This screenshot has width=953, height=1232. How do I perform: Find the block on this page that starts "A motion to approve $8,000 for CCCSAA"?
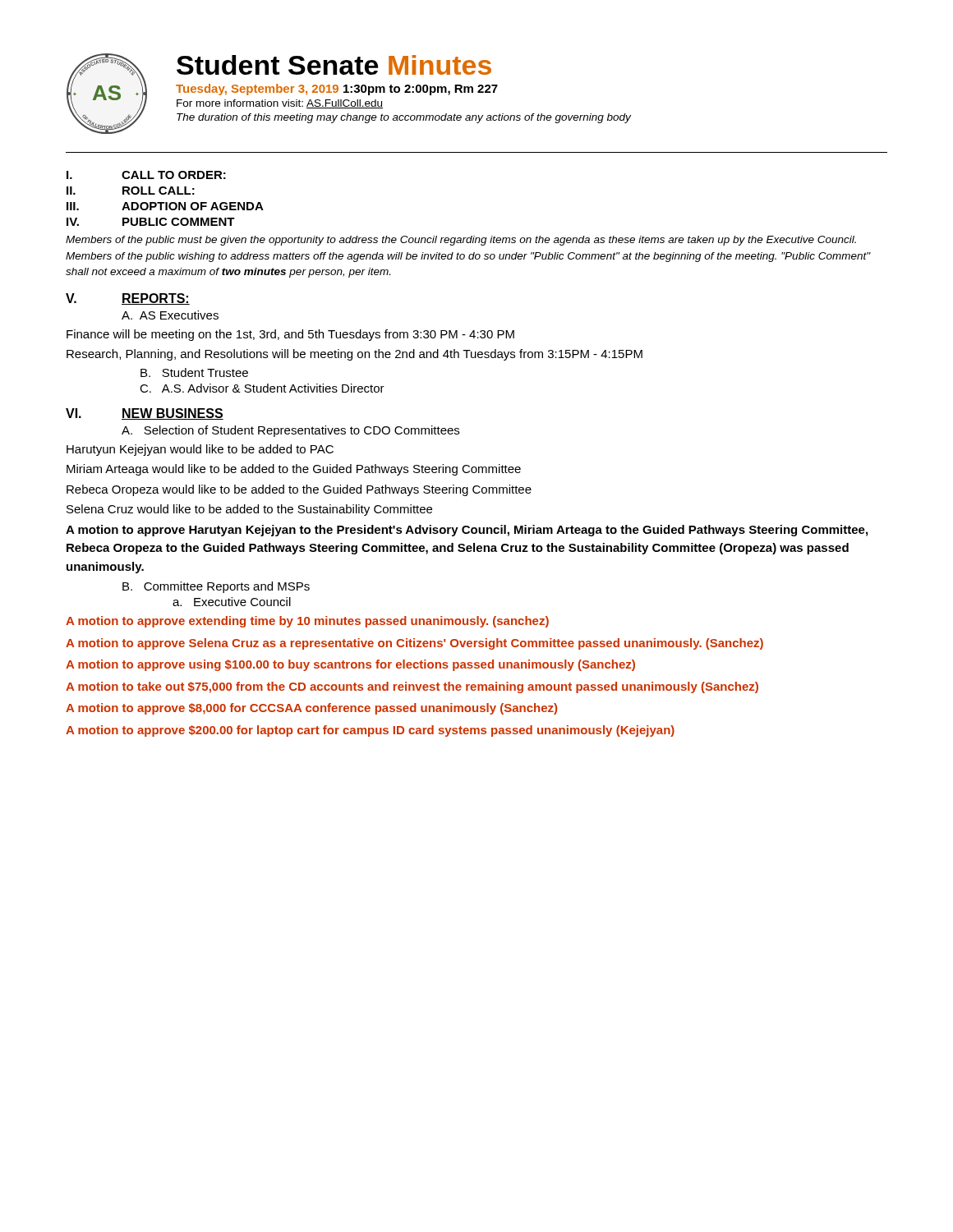(476, 708)
